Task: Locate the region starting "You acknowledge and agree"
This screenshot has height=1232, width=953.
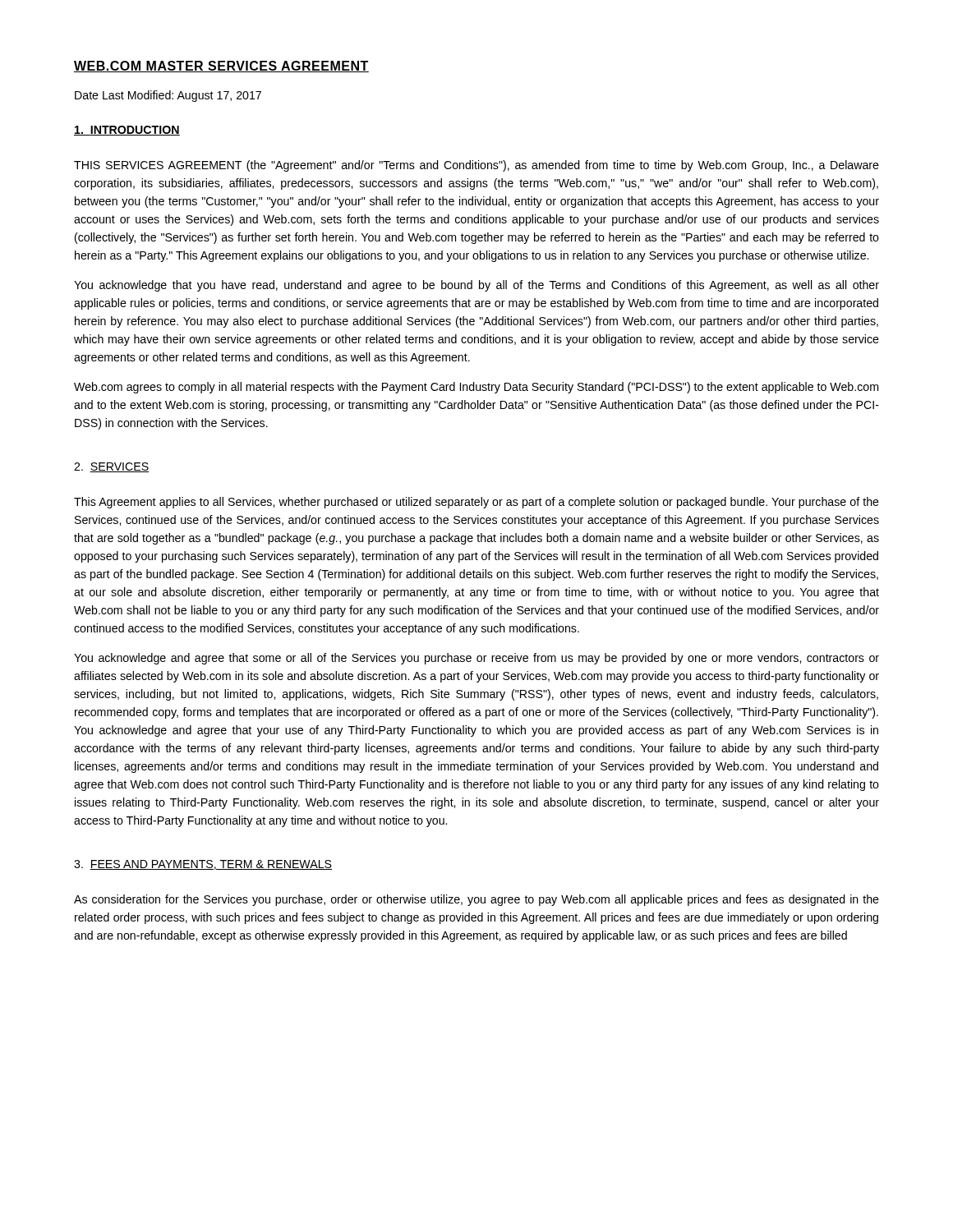Action: point(476,739)
